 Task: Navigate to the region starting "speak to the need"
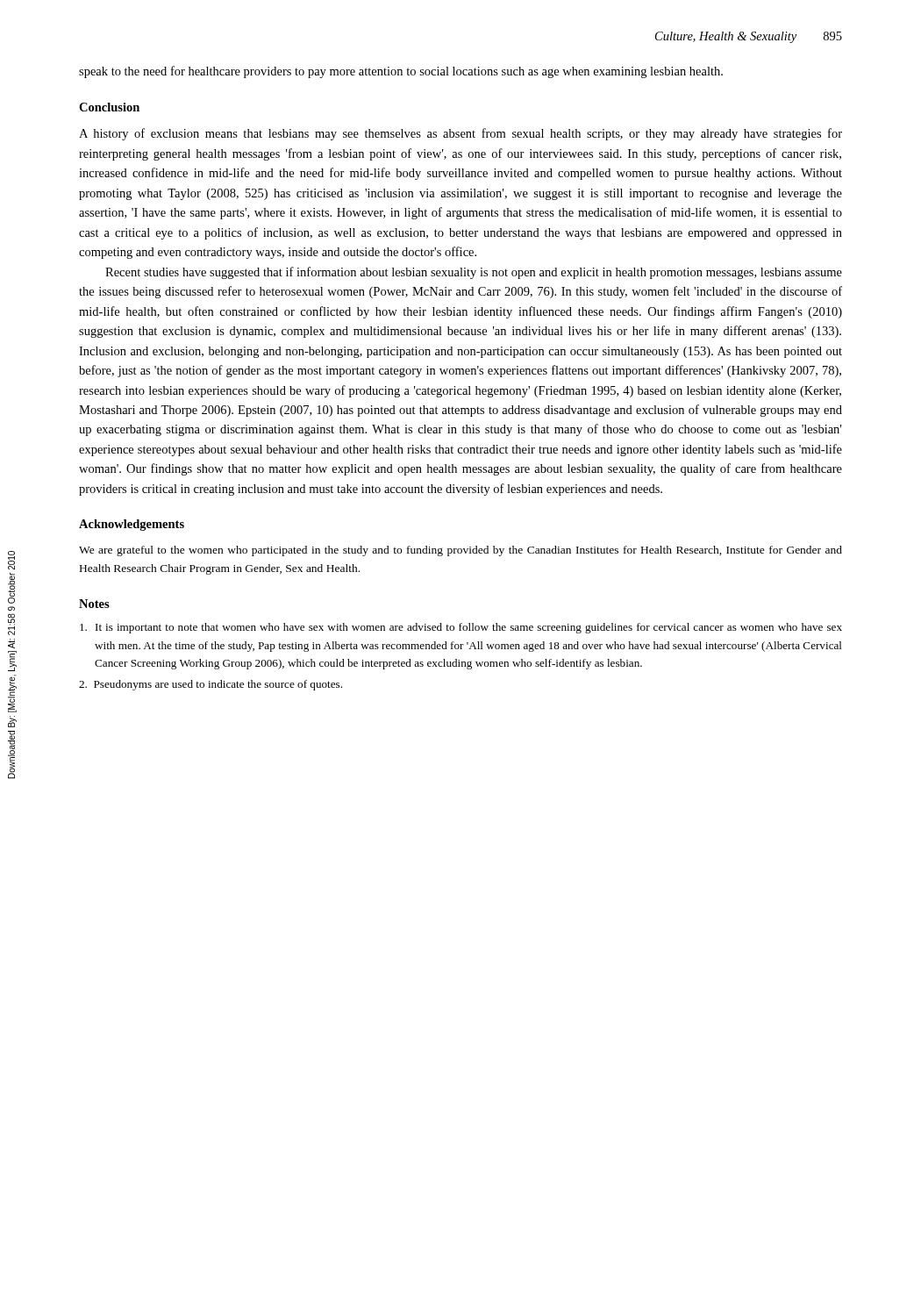(x=401, y=71)
